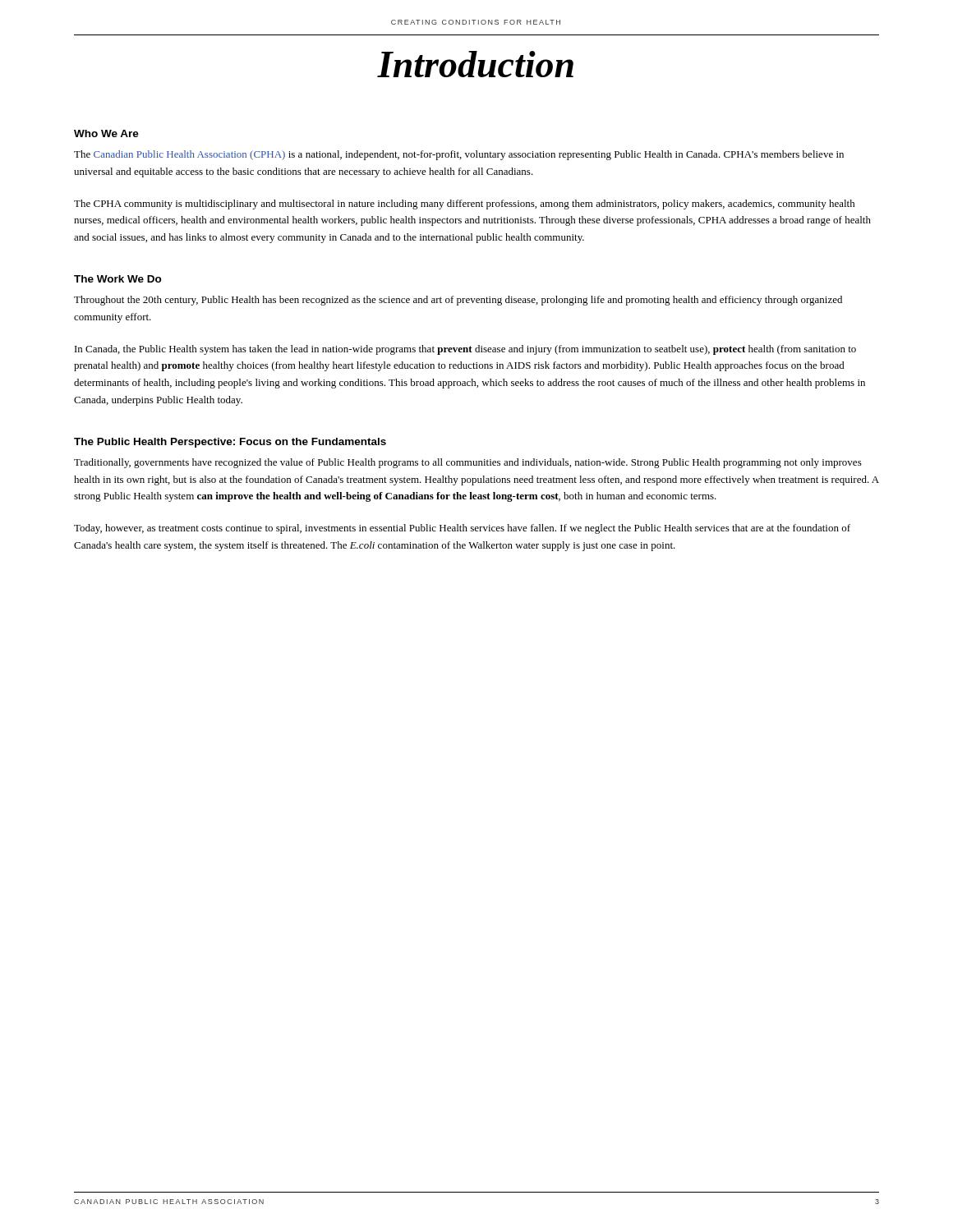Select the section header containing "The Public Health Perspective:"
Screen dimensions: 1232x953
(230, 441)
